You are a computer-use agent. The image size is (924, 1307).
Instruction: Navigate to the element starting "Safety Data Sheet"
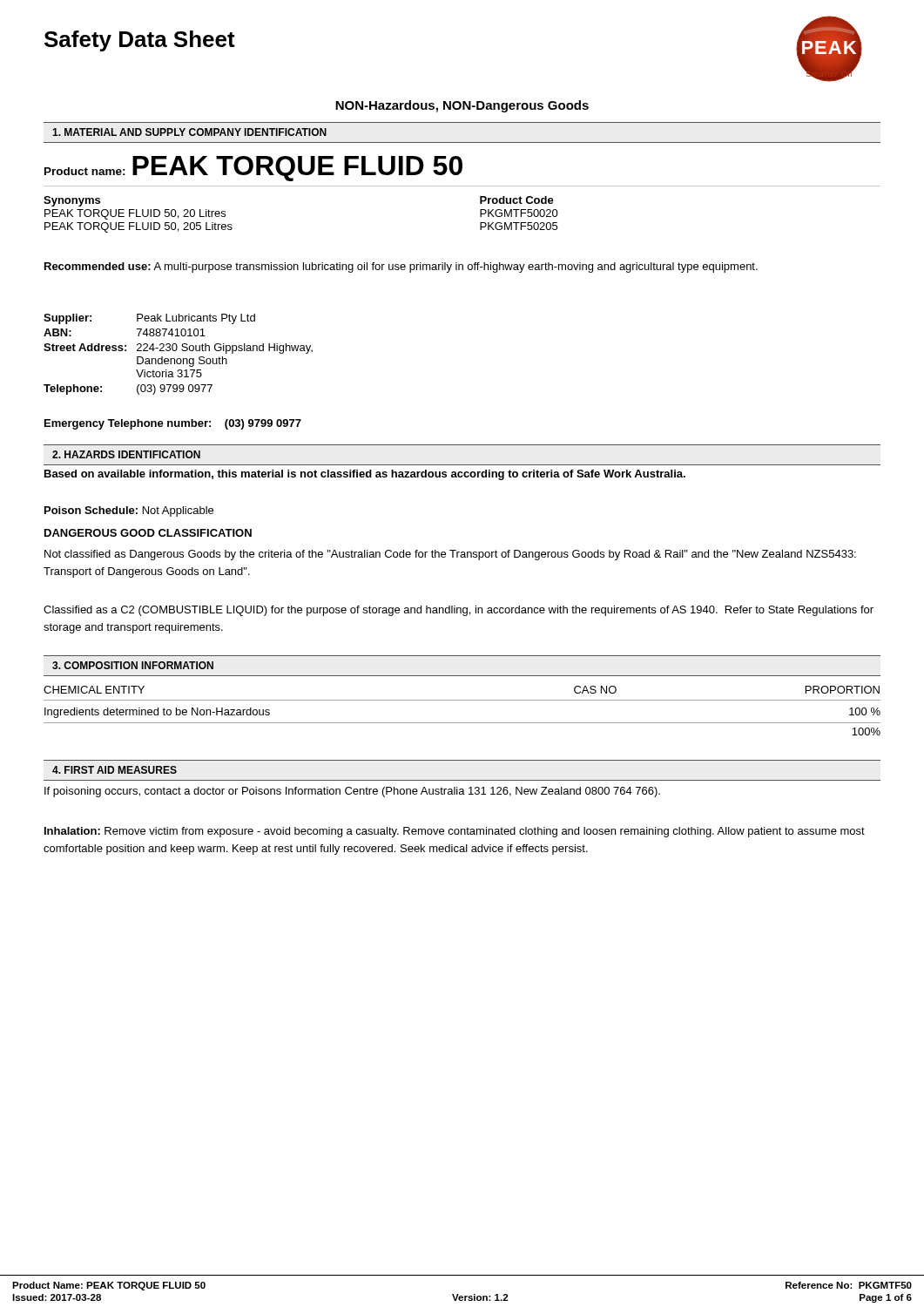pos(139,39)
